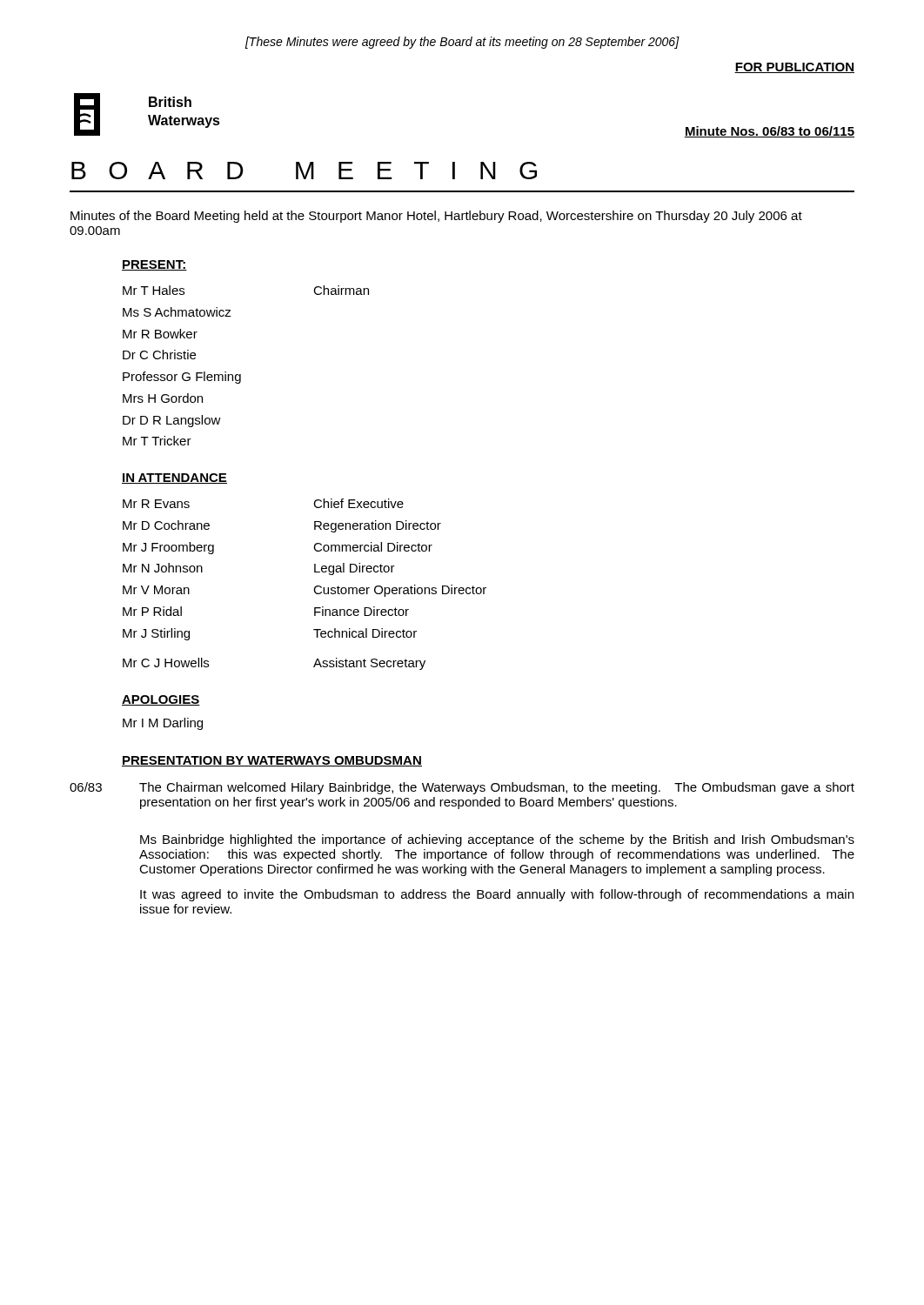Point to "Mr C J Howells"
This screenshot has width=924, height=1305.
pos(166,663)
